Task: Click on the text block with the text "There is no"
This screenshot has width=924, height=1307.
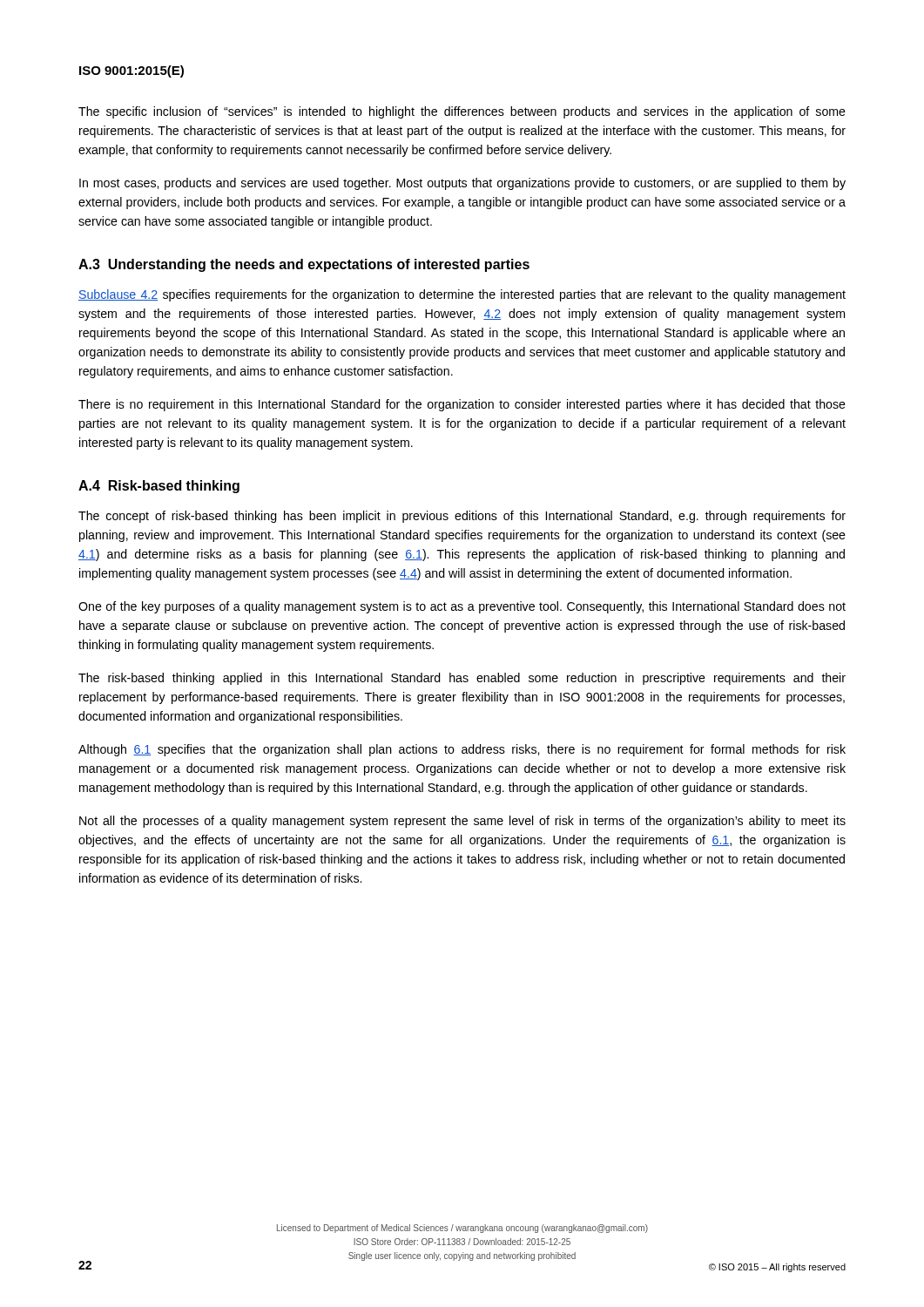Action: click(462, 423)
